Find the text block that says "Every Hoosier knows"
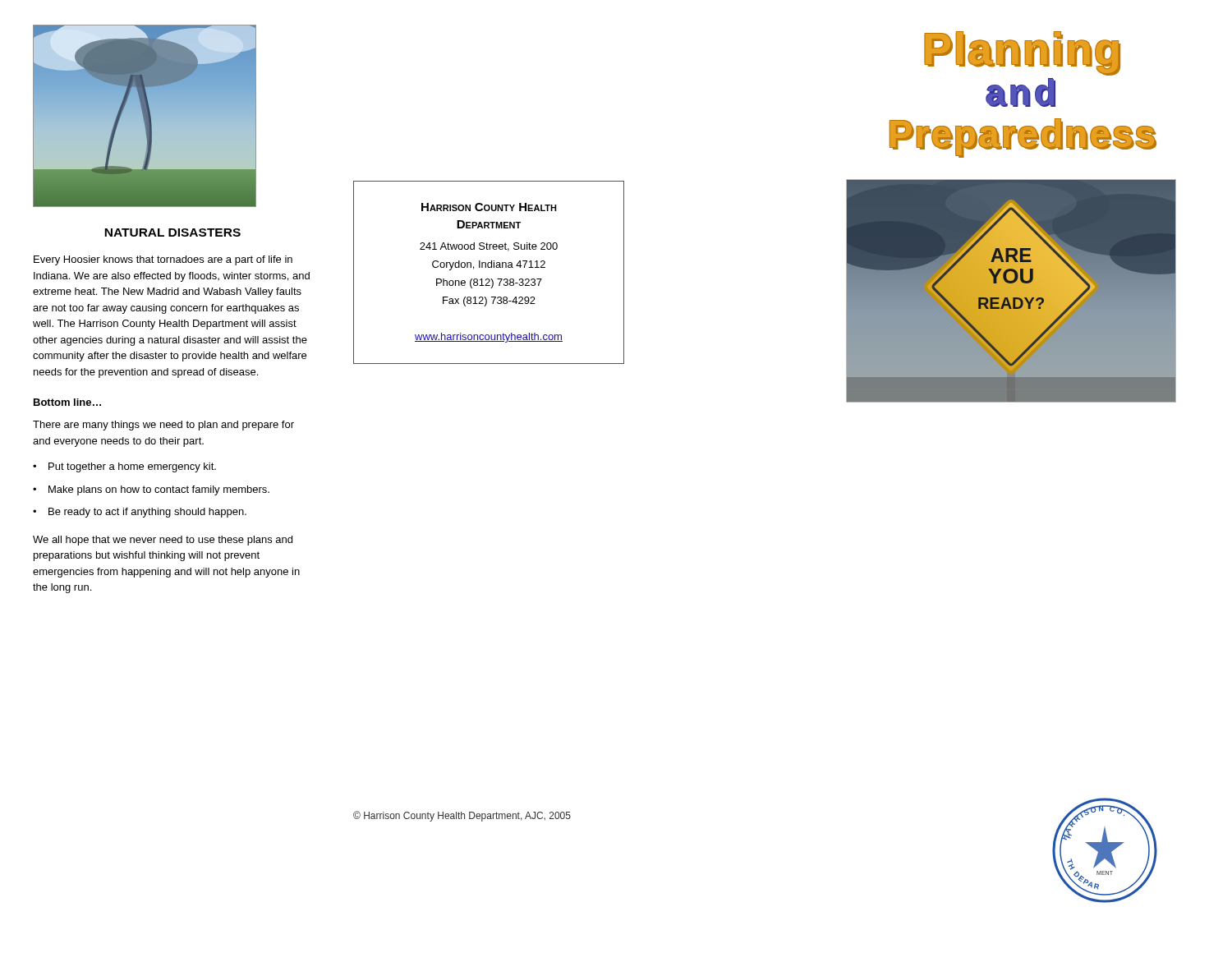1232x953 pixels. (172, 315)
